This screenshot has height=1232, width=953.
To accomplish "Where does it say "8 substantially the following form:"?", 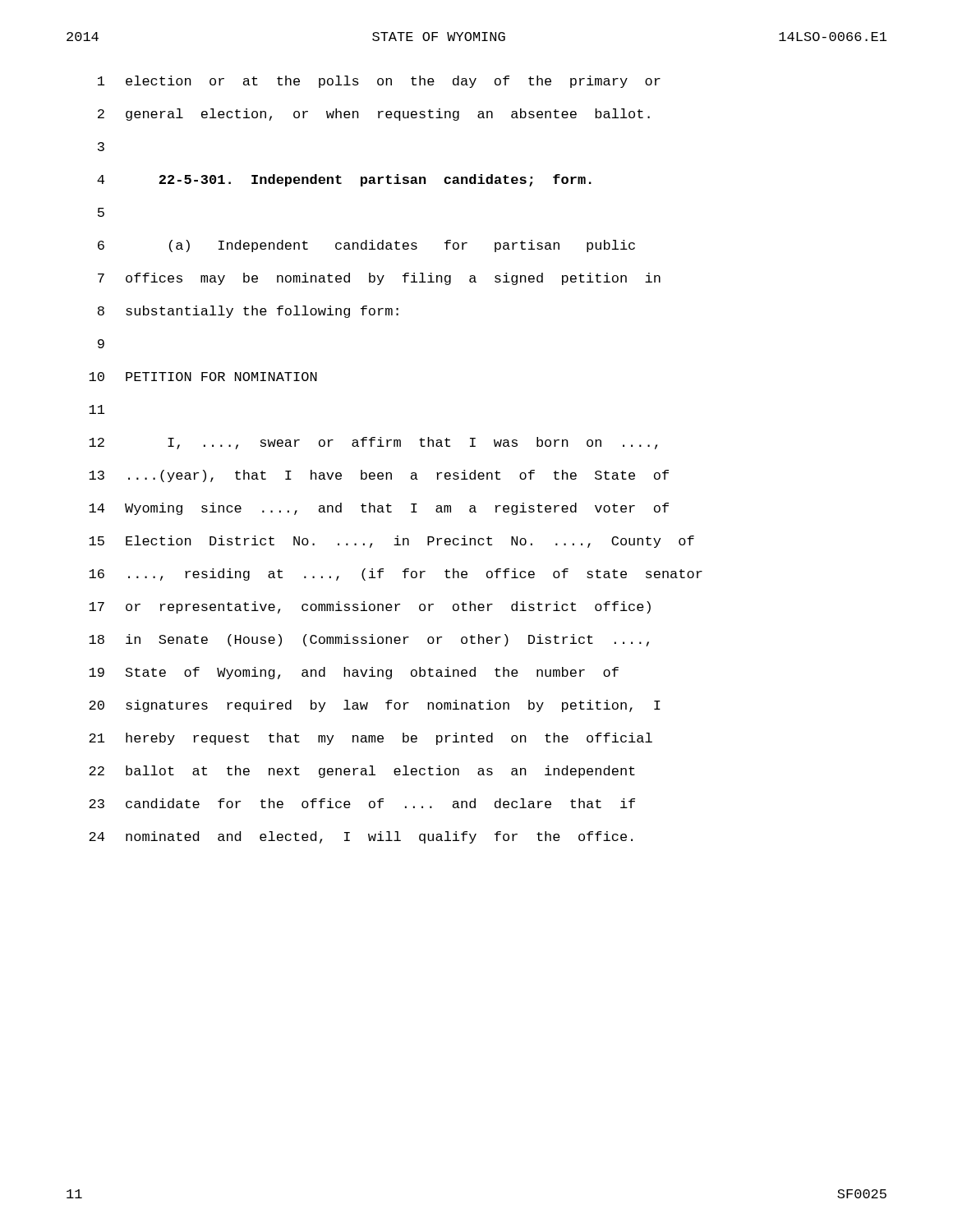I will tap(248, 312).
